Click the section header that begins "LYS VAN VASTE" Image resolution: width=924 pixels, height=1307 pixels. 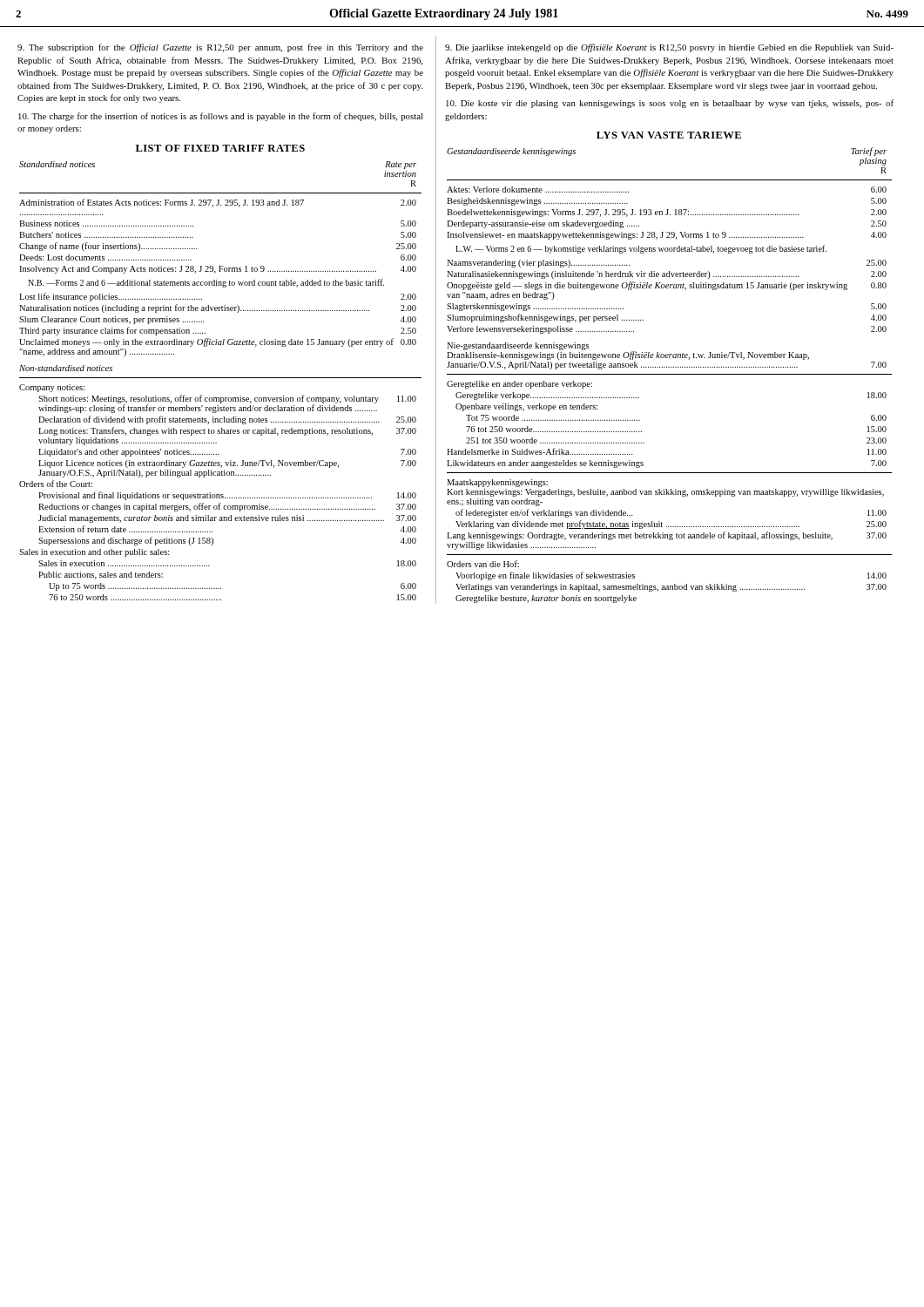tap(669, 135)
